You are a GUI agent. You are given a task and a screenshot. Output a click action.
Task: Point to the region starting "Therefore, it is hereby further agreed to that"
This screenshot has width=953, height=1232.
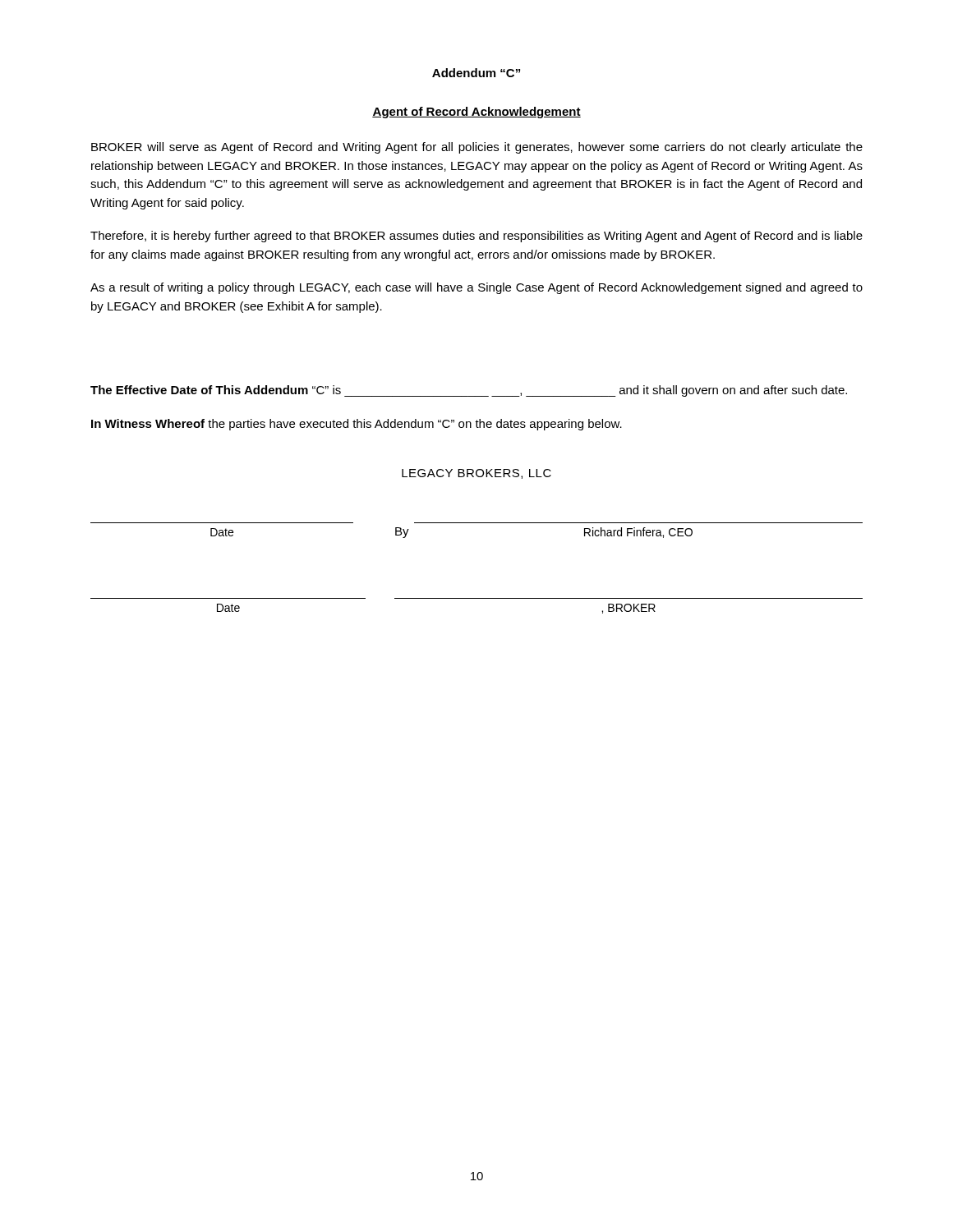coord(476,245)
